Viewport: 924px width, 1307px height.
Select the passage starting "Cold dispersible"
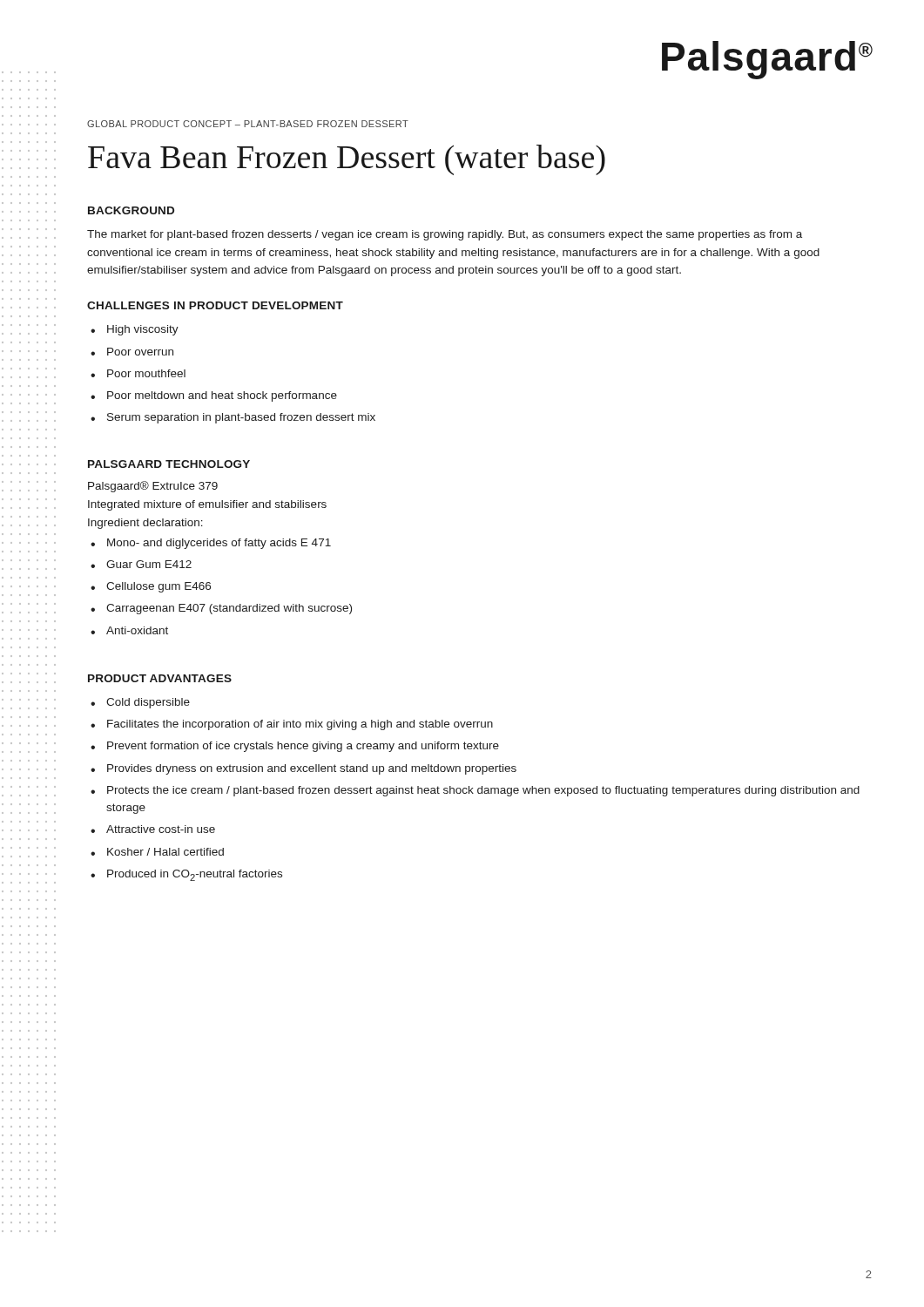pyautogui.click(x=140, y=703)
